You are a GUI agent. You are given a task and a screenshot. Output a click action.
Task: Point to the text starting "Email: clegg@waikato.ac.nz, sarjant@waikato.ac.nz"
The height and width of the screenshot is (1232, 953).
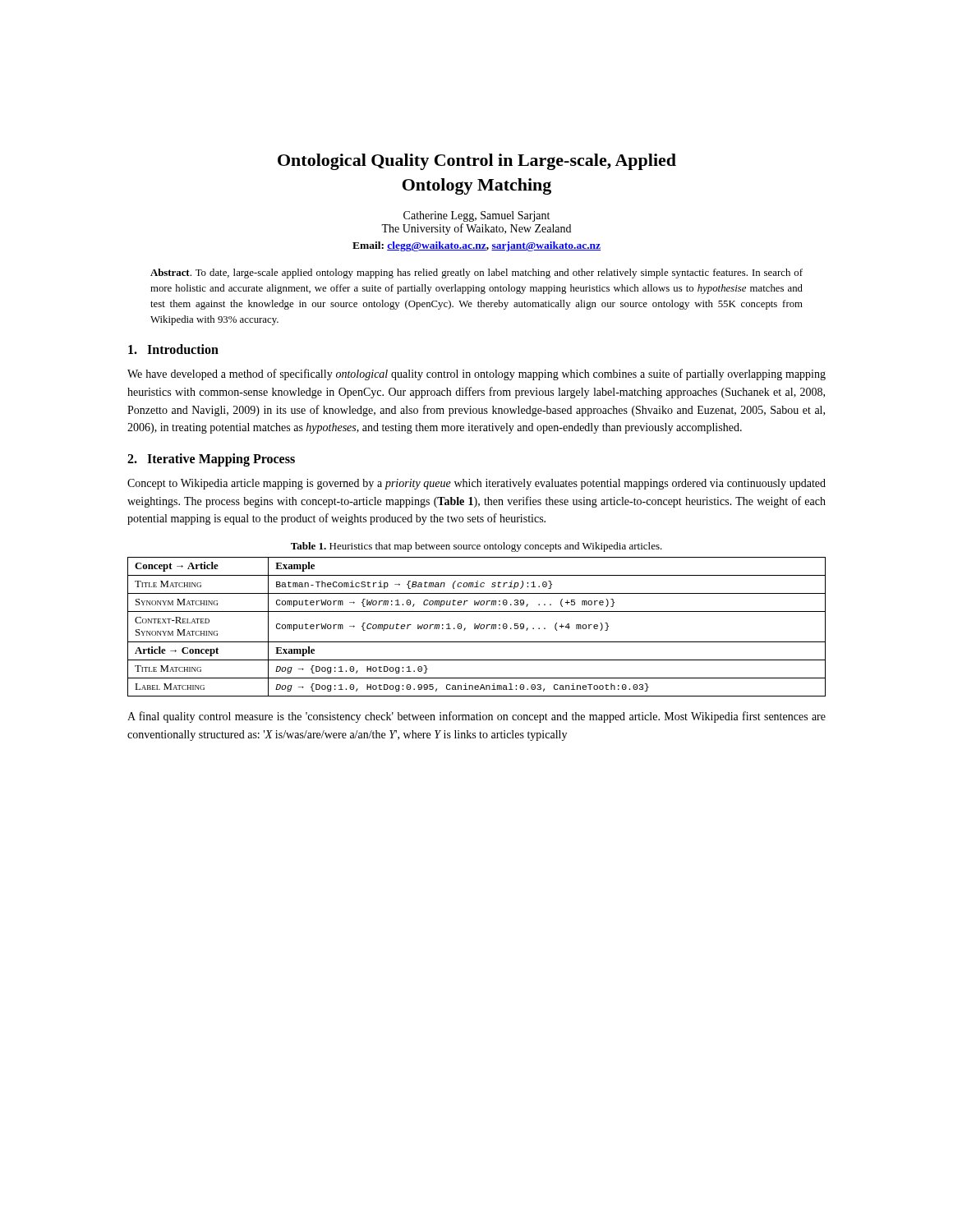pos(476,245)
